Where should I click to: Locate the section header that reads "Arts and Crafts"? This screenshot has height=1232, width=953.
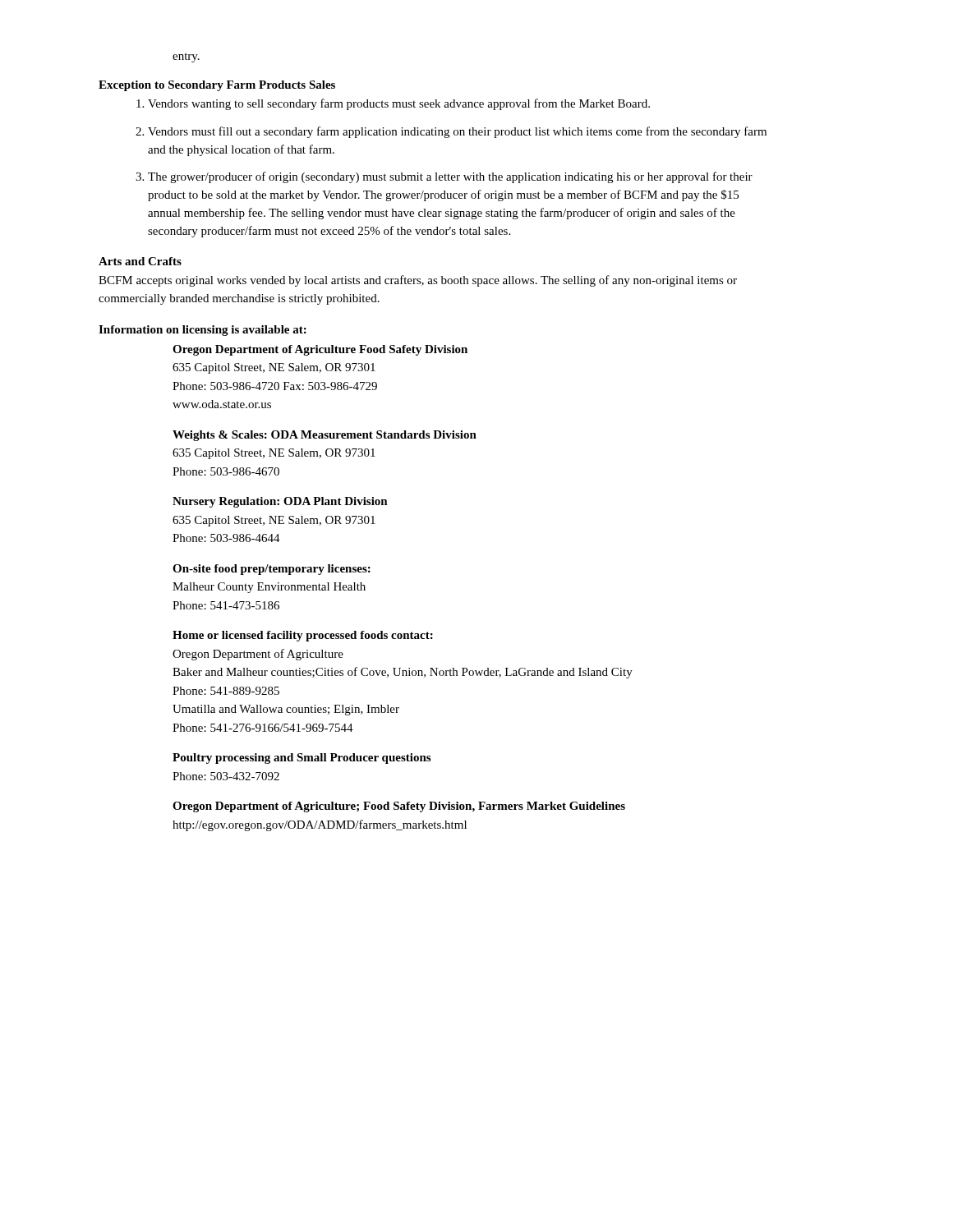pyautogui.click(x=140, y=261)
